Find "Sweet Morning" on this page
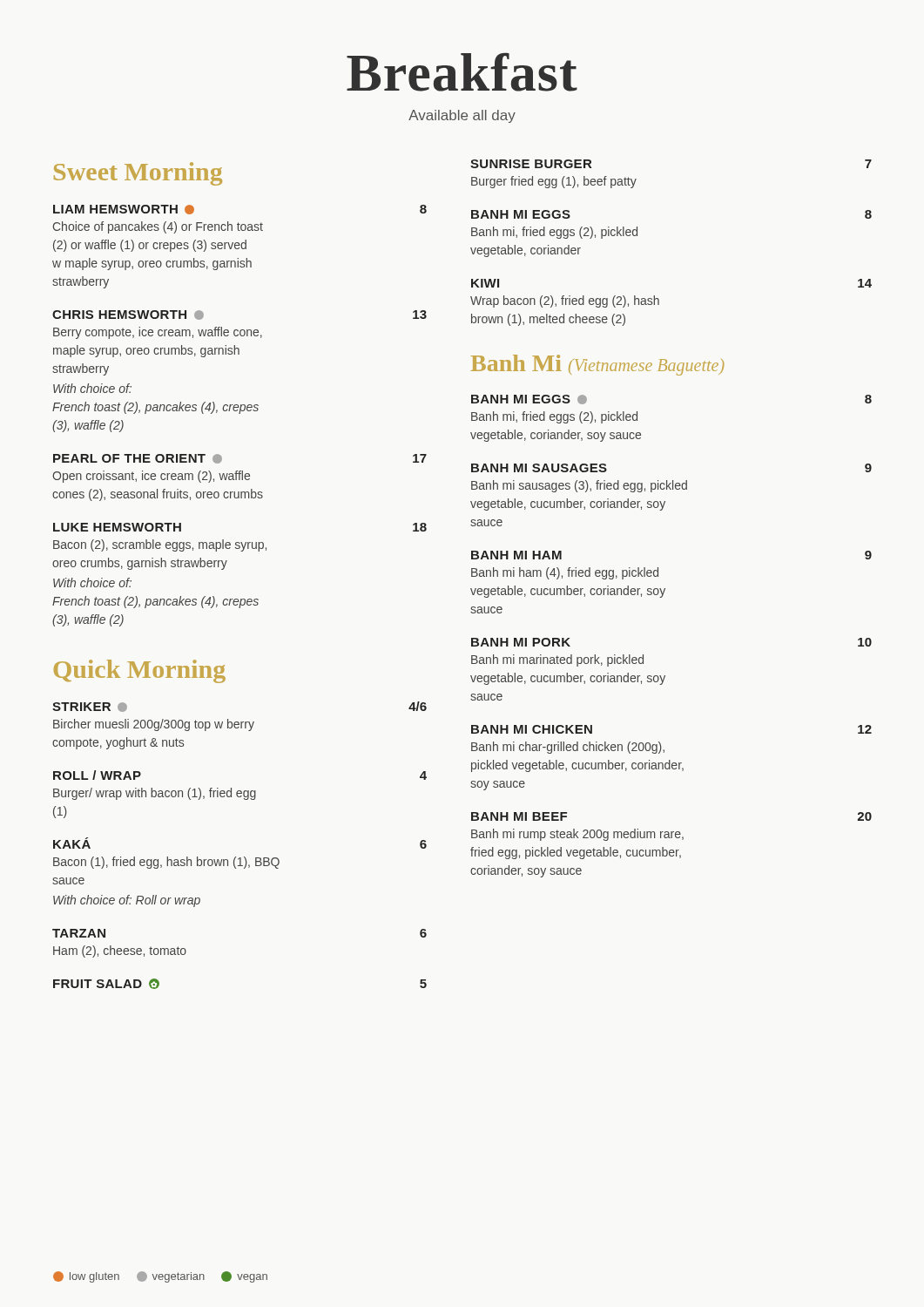The image size is (924, 1307). tap(138, 174)
